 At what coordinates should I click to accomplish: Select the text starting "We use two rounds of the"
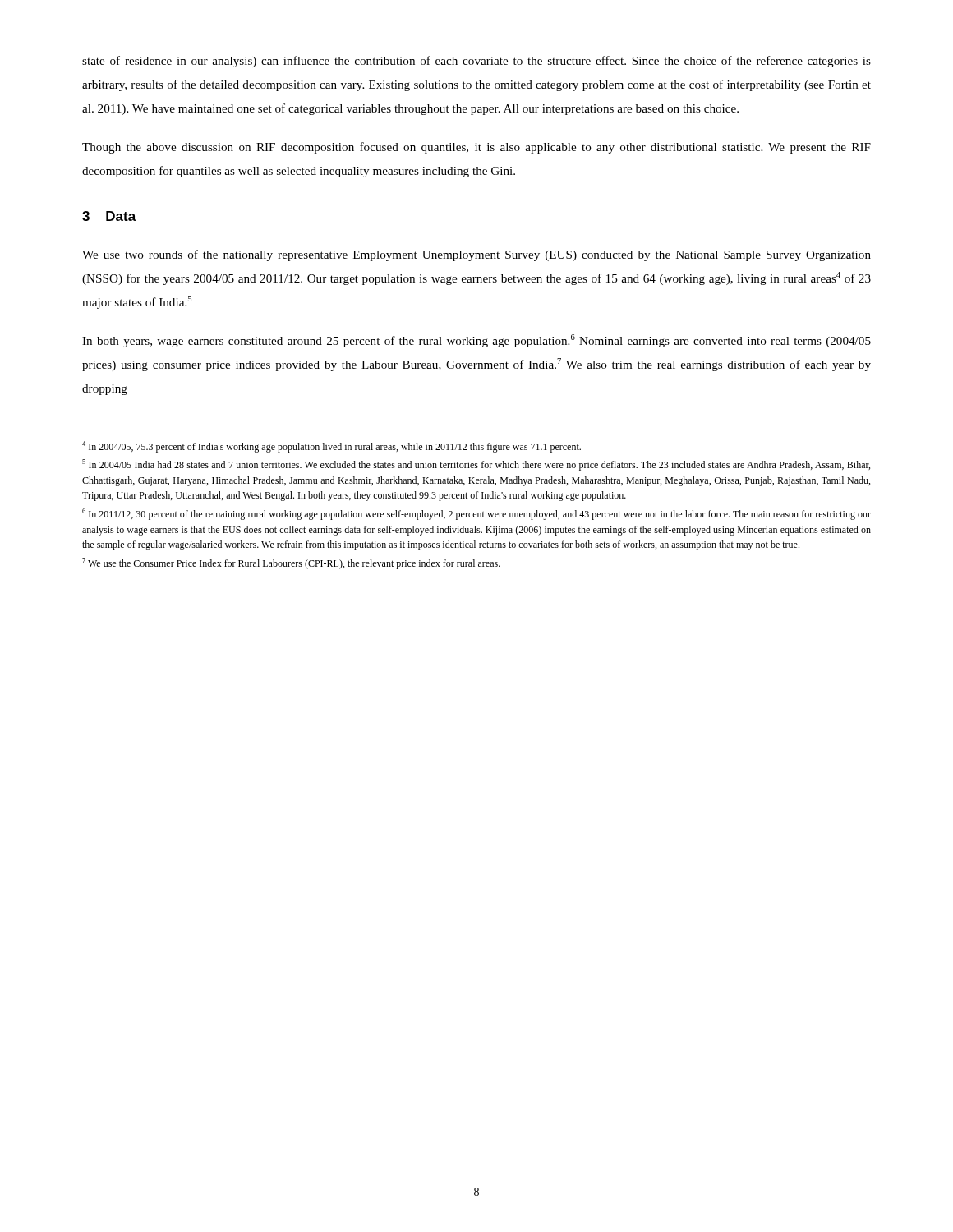(476, 278)
